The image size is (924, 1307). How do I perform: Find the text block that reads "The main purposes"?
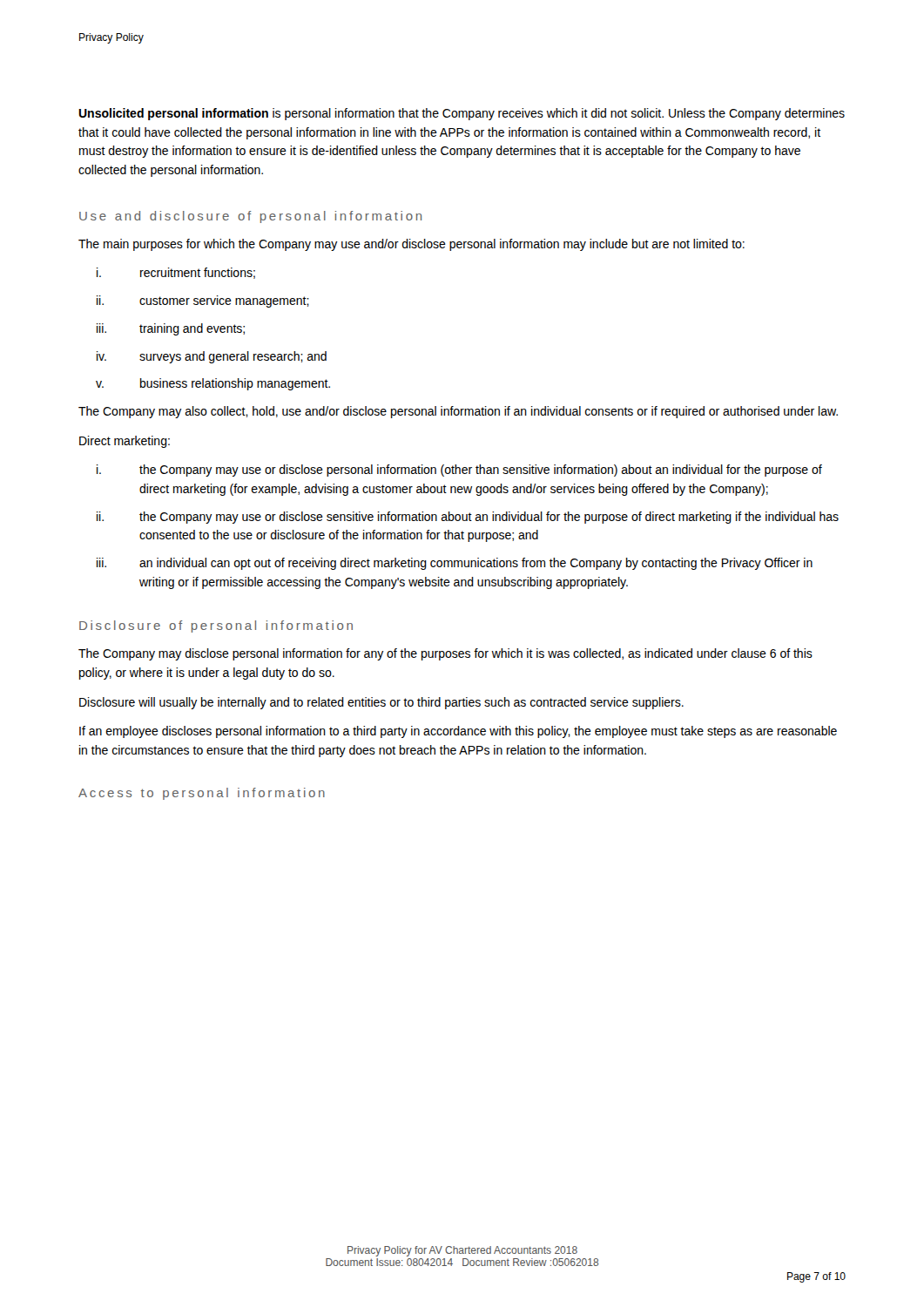[412, 244]
